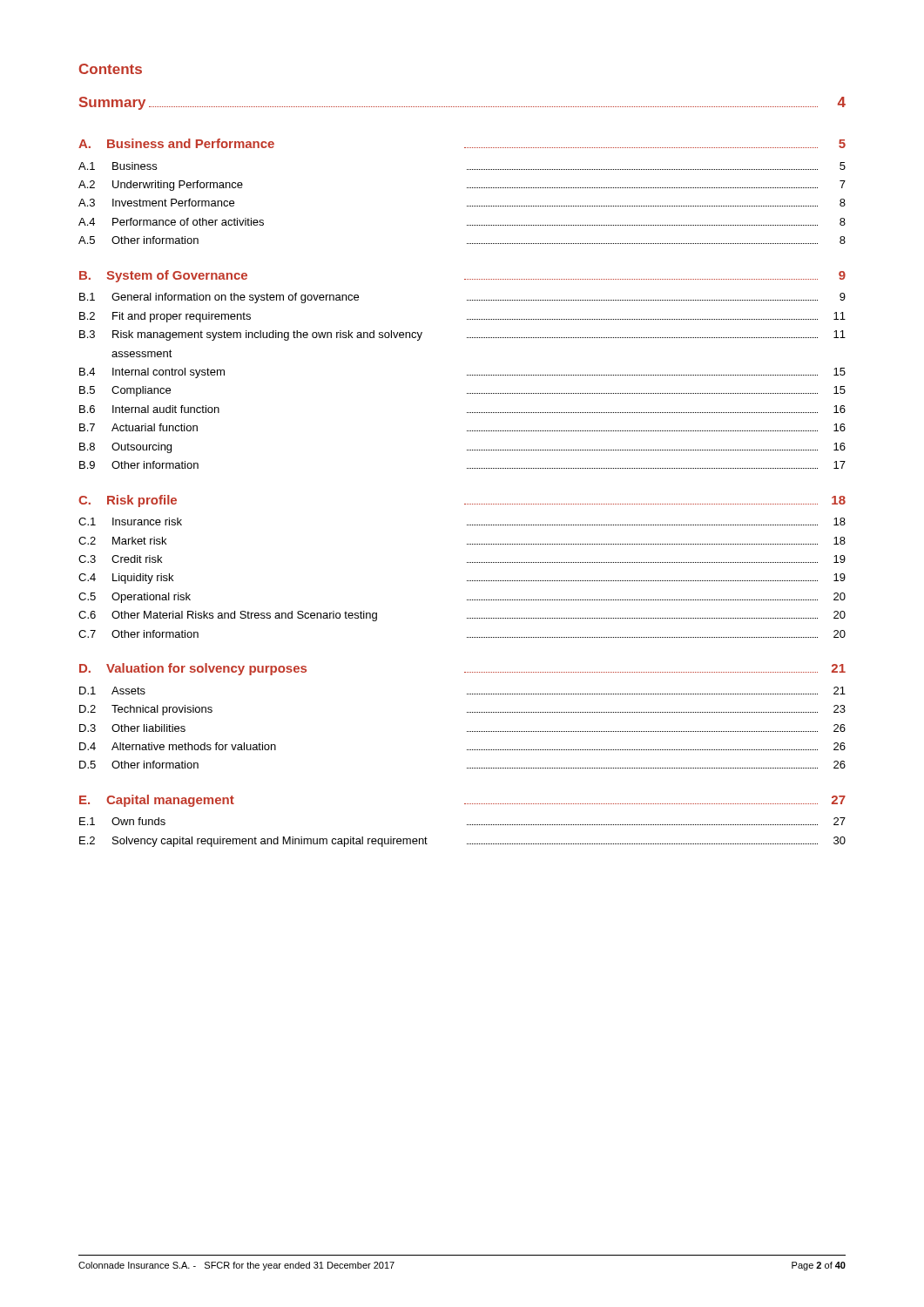Locate the list item that reads "B.4 Internal control system 15"
The height and width of the screenshot is (1307, 924).
(x=462, y=372)
